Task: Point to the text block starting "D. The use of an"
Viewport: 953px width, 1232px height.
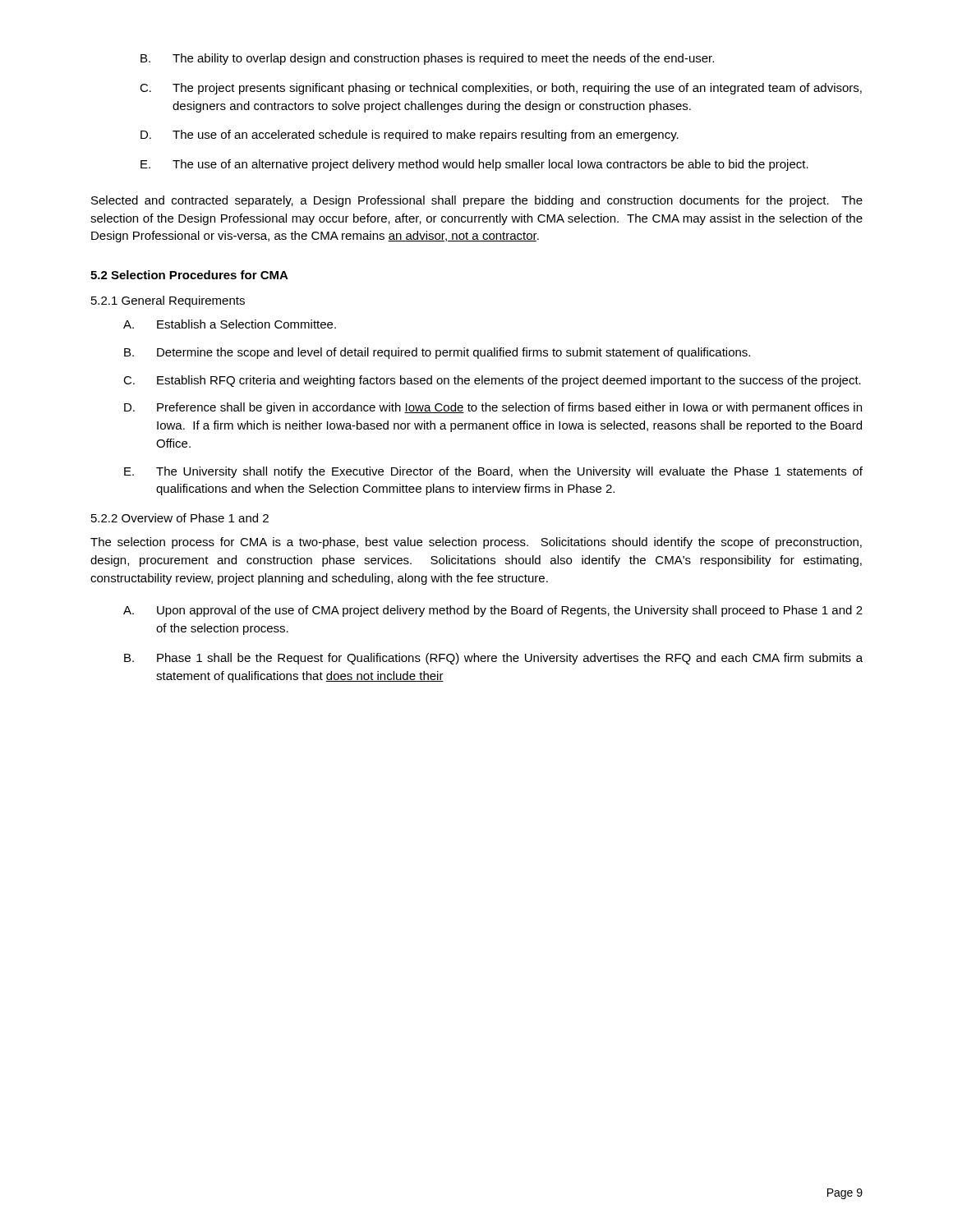Action: [501, 135]
